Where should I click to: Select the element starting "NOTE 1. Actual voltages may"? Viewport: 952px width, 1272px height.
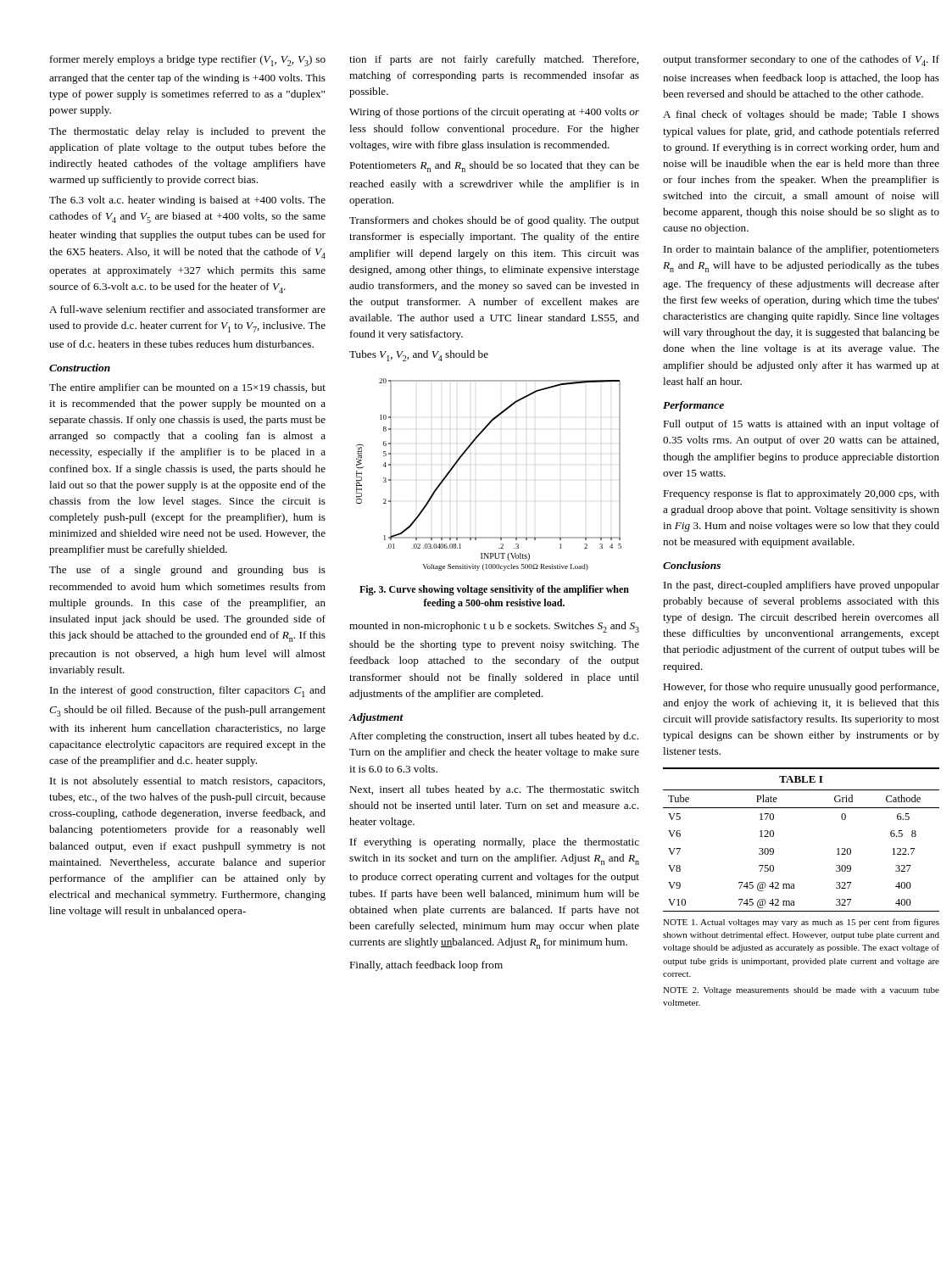(x=801, y=963)
